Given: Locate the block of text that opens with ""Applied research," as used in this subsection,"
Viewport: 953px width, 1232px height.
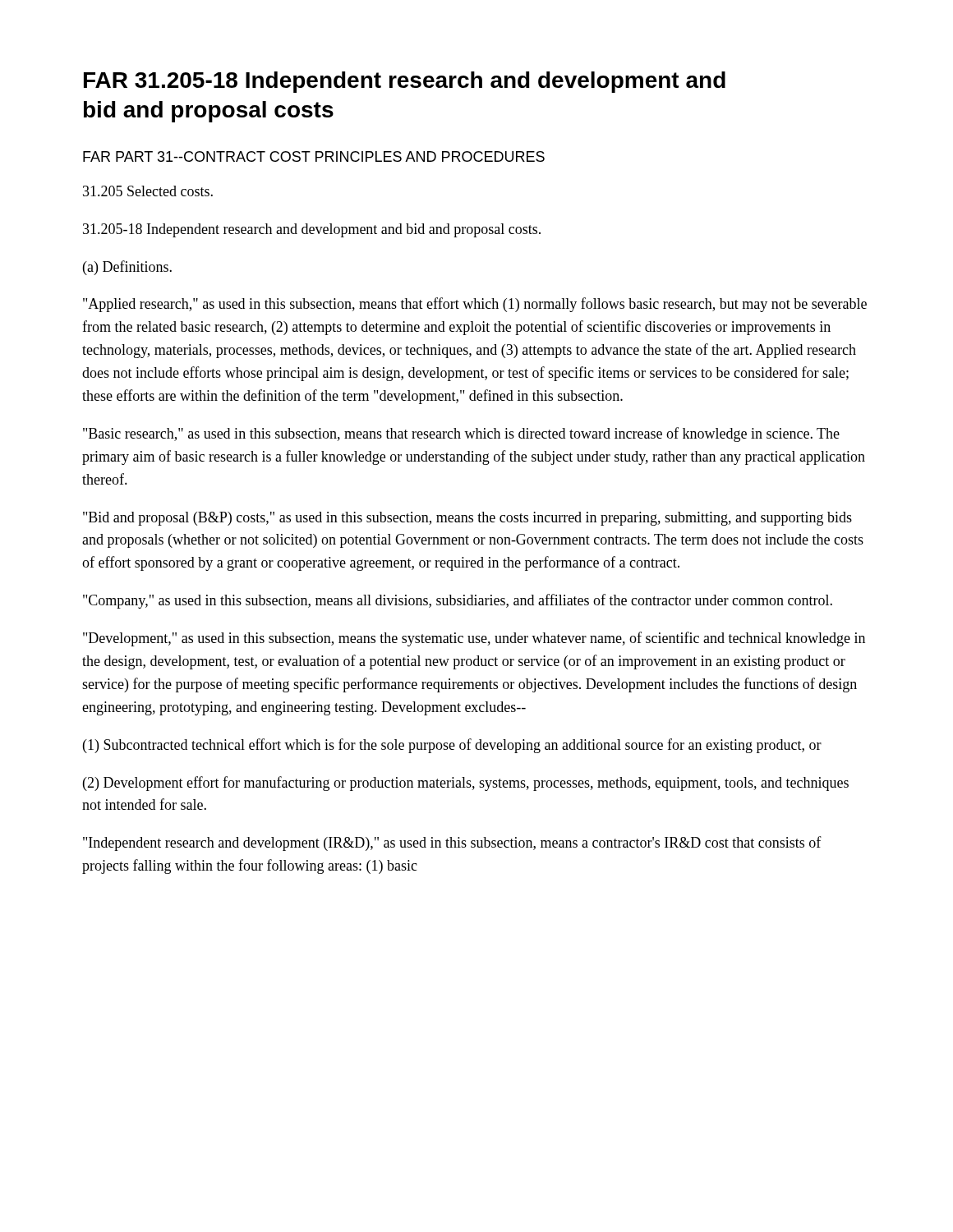Looking at the screenshot, I should click(475, 350).
